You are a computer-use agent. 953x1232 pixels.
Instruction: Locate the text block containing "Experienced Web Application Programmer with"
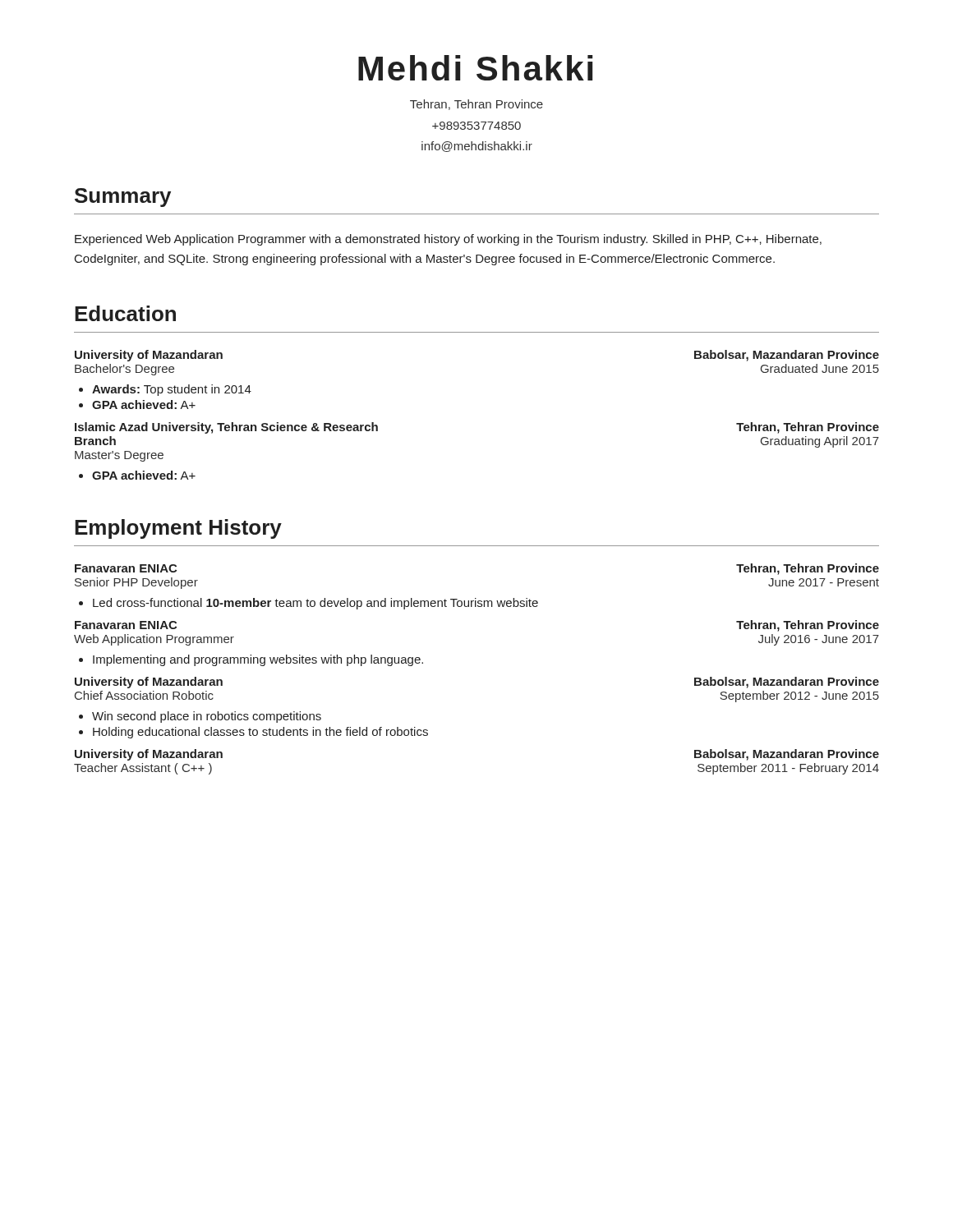pos(476,248)
